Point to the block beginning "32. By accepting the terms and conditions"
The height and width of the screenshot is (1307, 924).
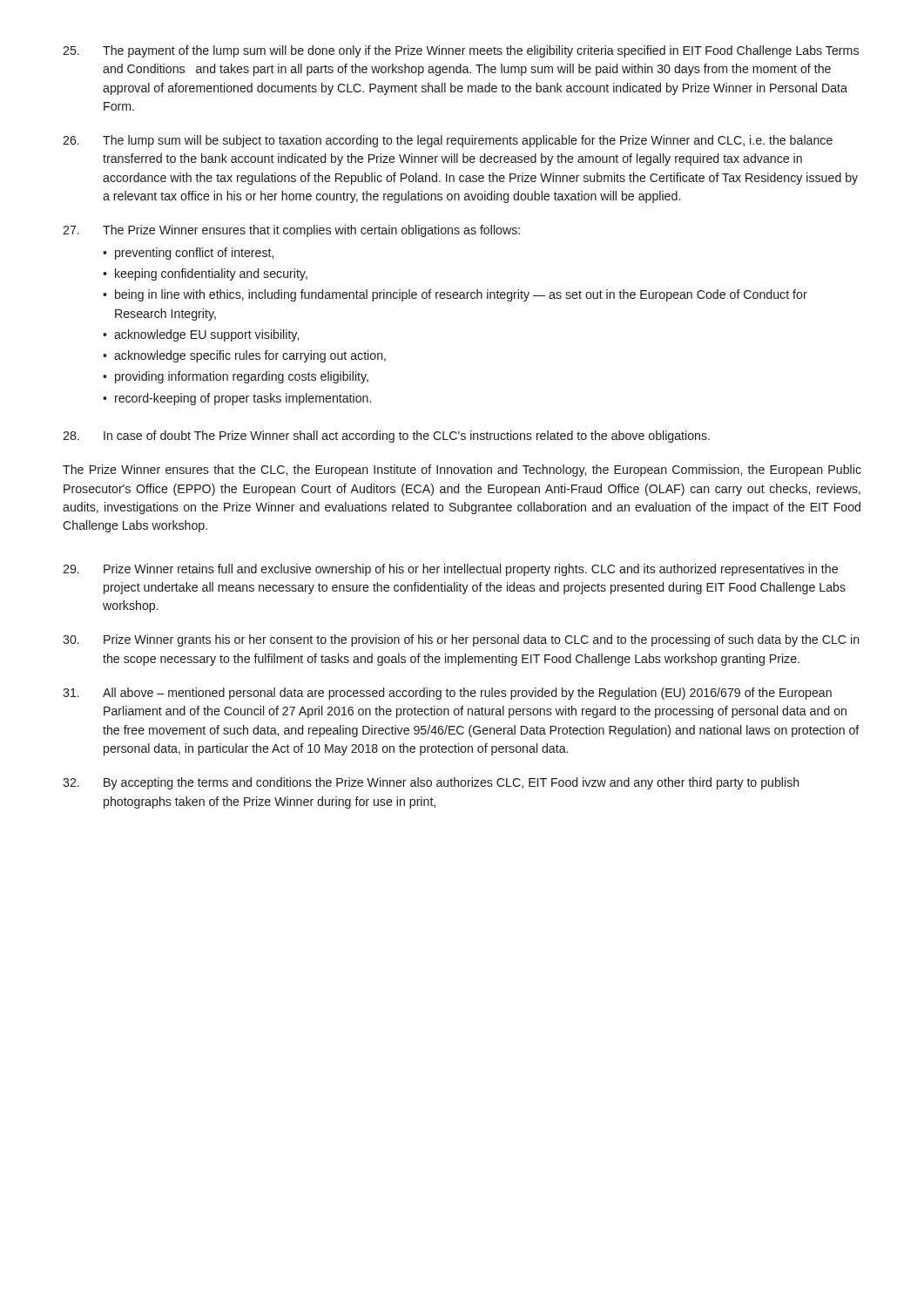(x=462, y=792)
